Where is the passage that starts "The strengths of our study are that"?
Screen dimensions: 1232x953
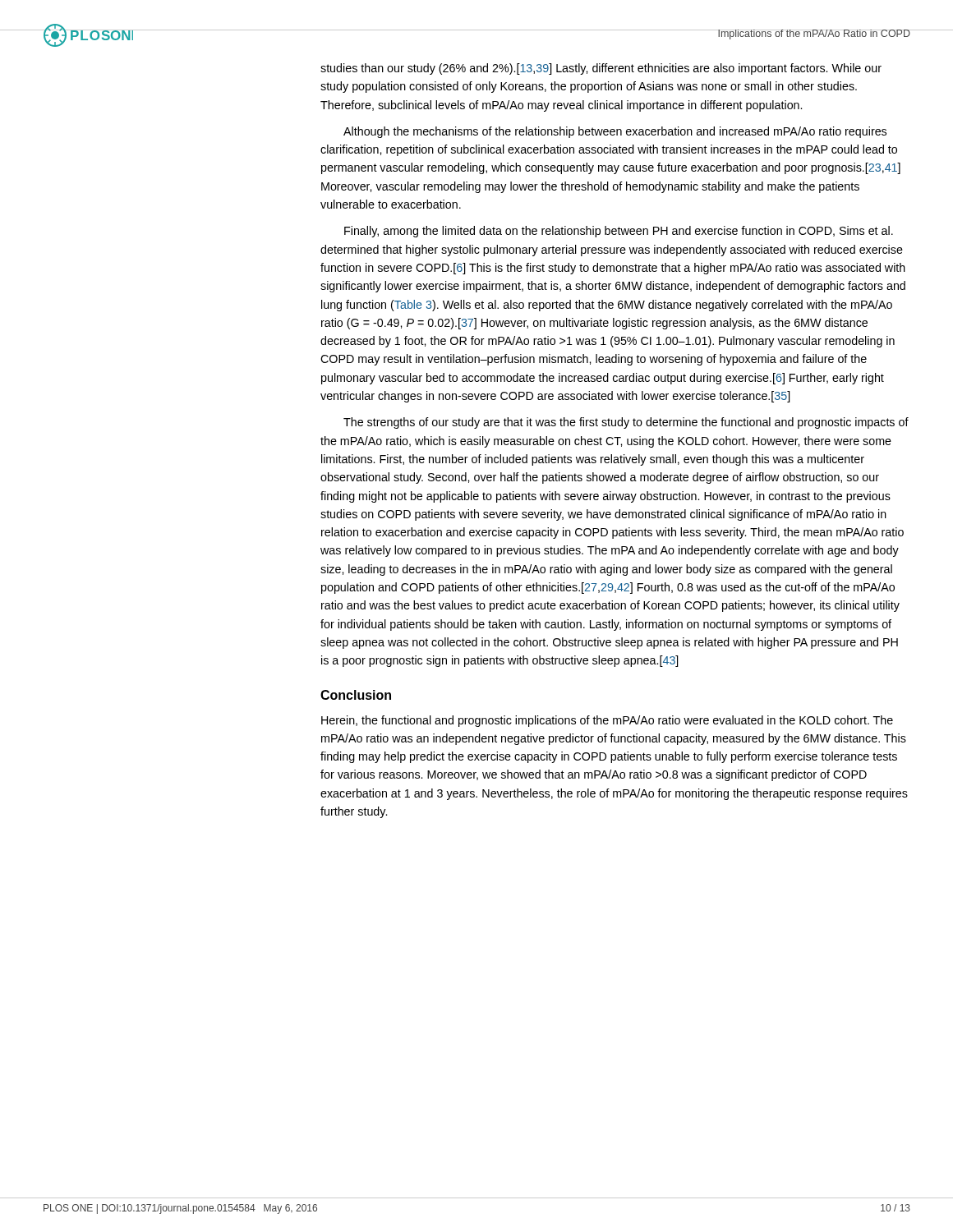click(614, 542)
